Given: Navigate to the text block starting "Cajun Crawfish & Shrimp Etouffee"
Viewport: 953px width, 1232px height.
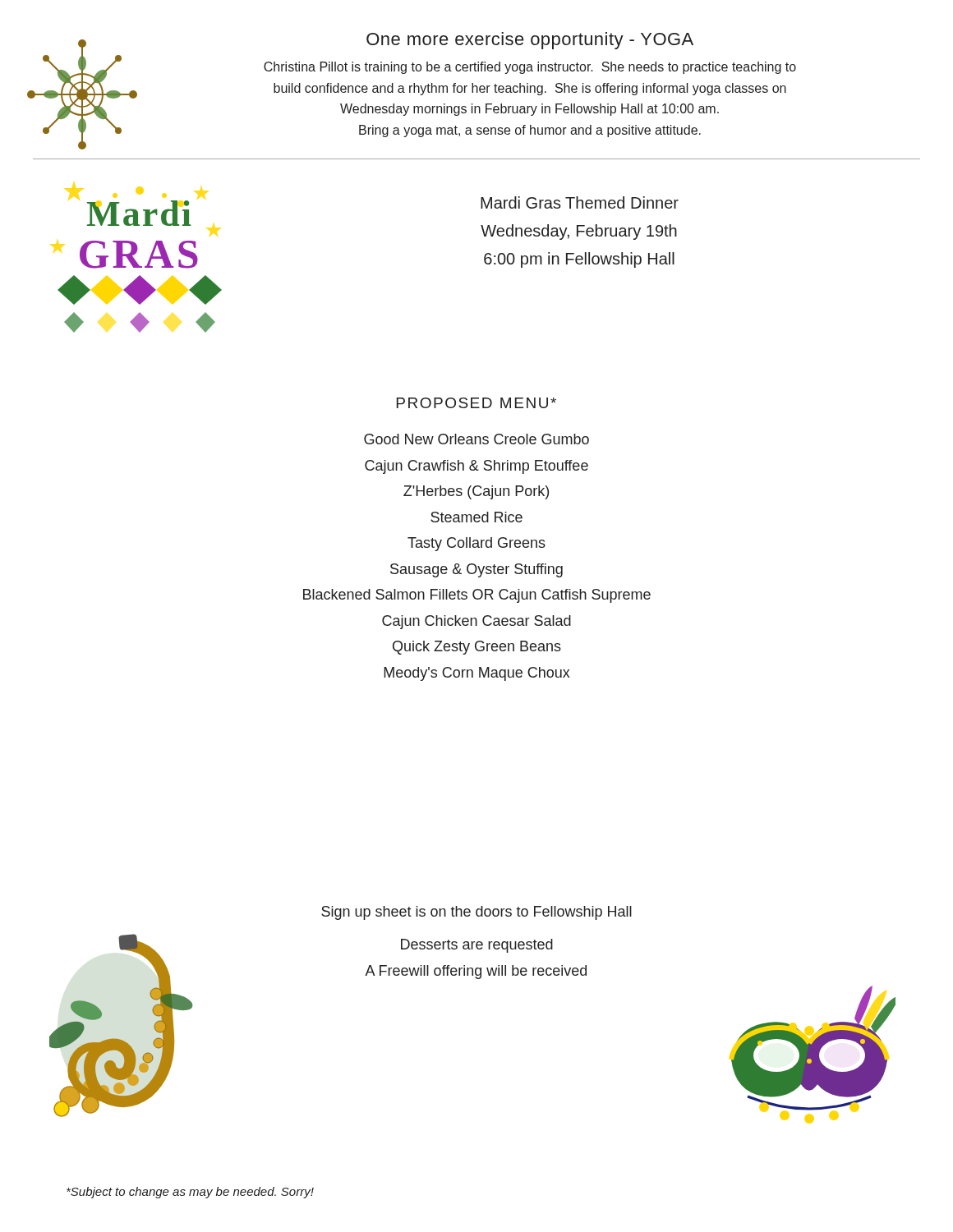Looking at the screenshot, I should pyautogui.click(x=476, y=465).
